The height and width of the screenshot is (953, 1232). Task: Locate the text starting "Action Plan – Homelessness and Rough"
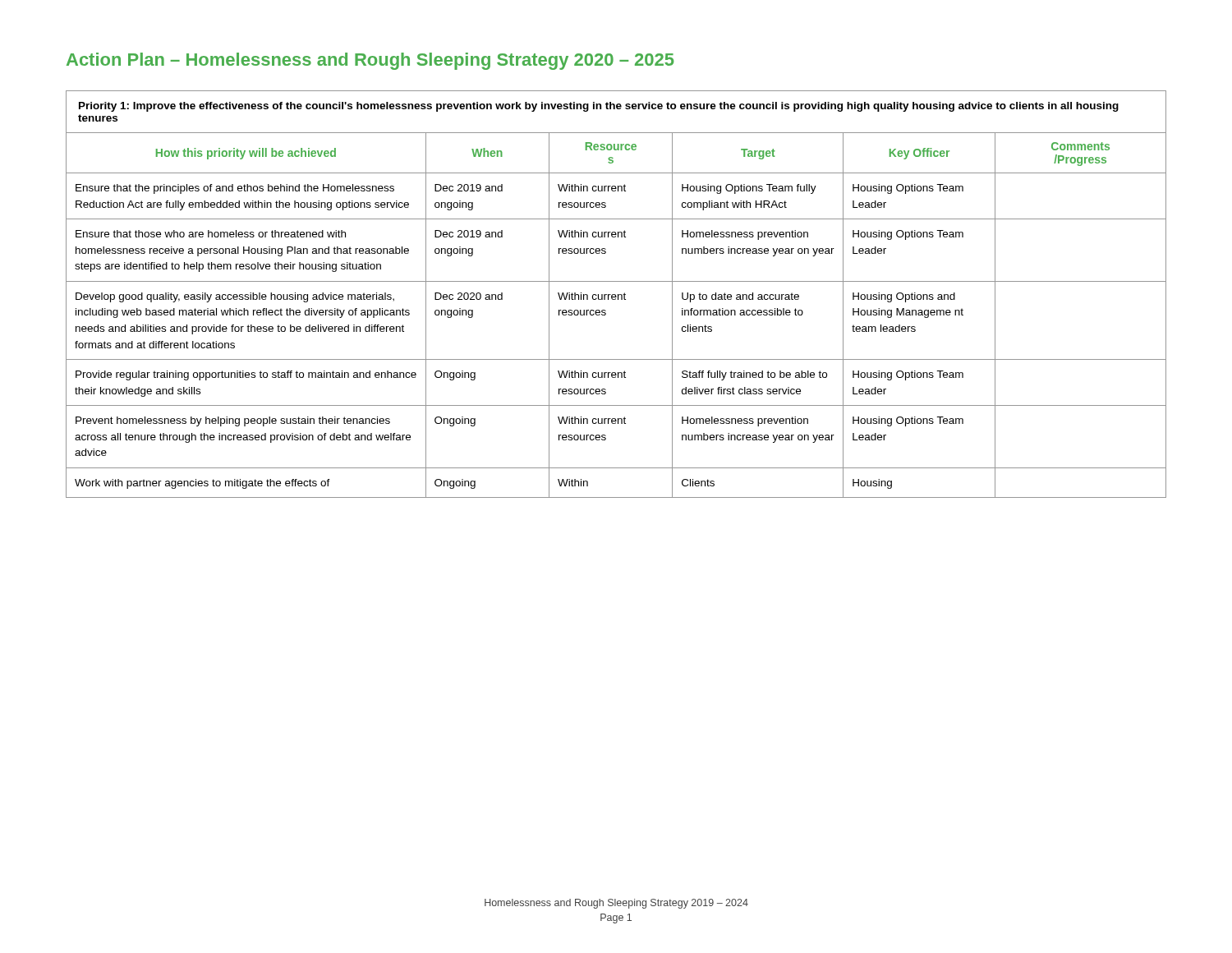[x=370, y=60]
